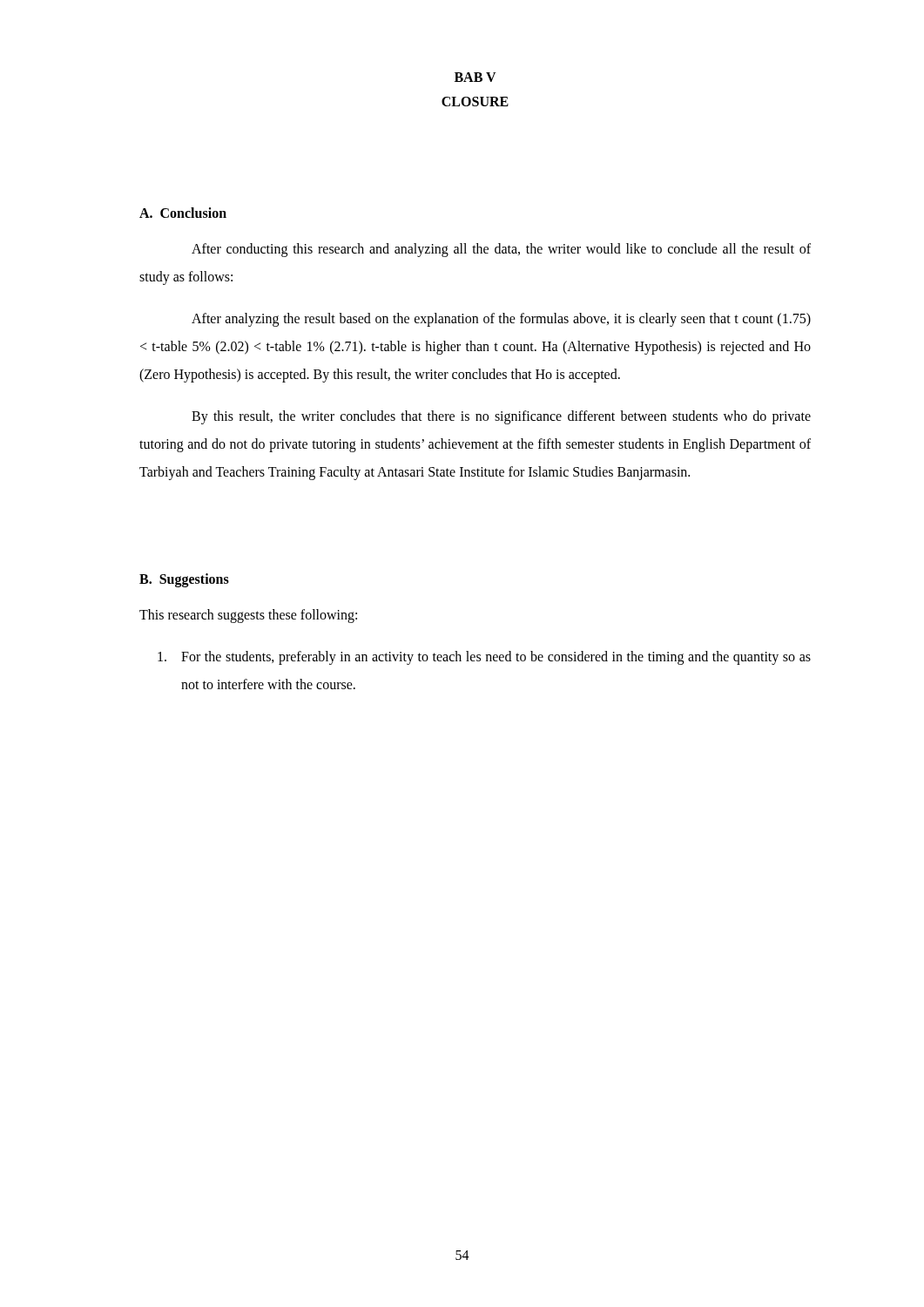Locate the text "B. Suggestions"
Viewport: 924px width, 1307px height.
click(x=184, y=579)
